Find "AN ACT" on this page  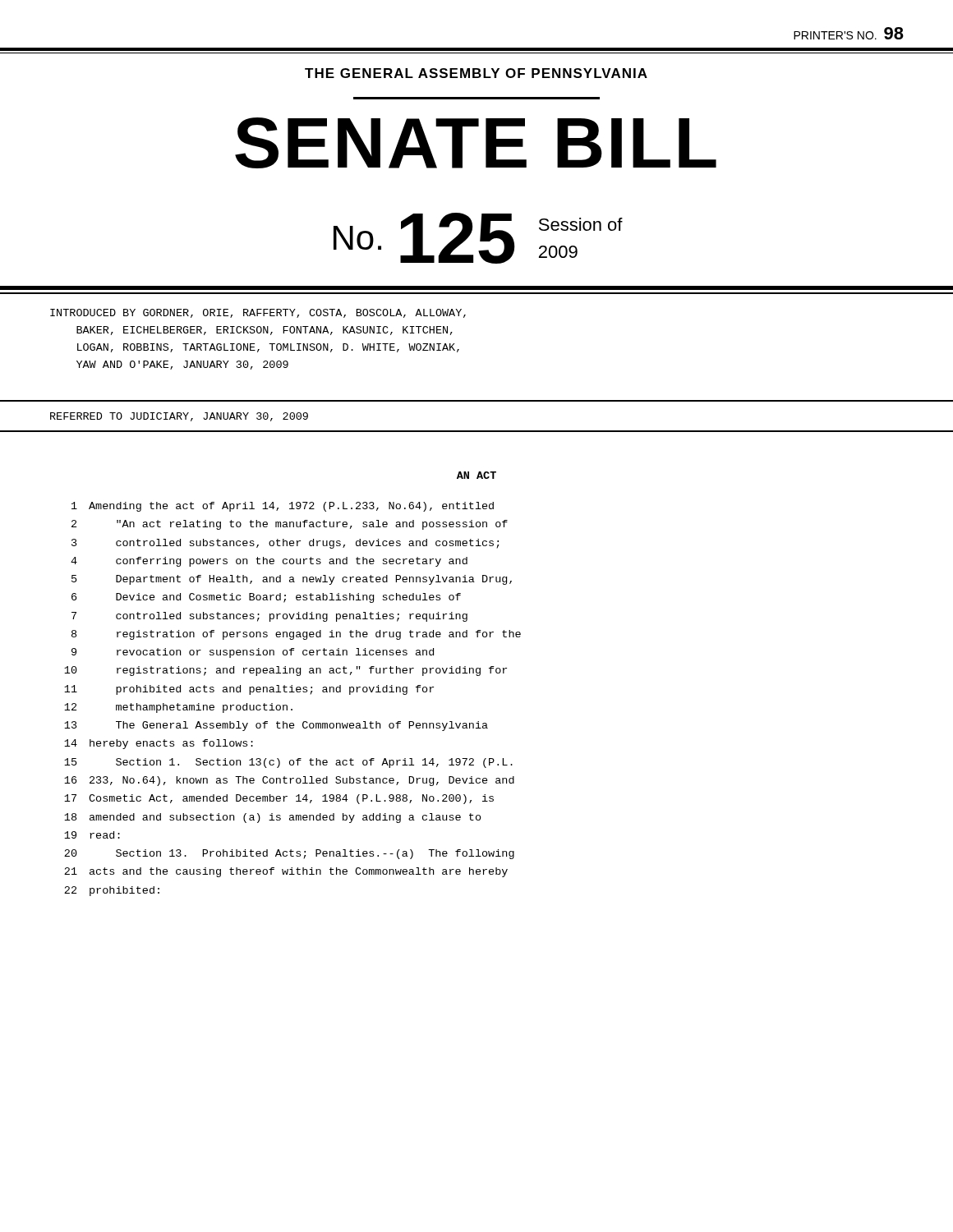point(476,476)
